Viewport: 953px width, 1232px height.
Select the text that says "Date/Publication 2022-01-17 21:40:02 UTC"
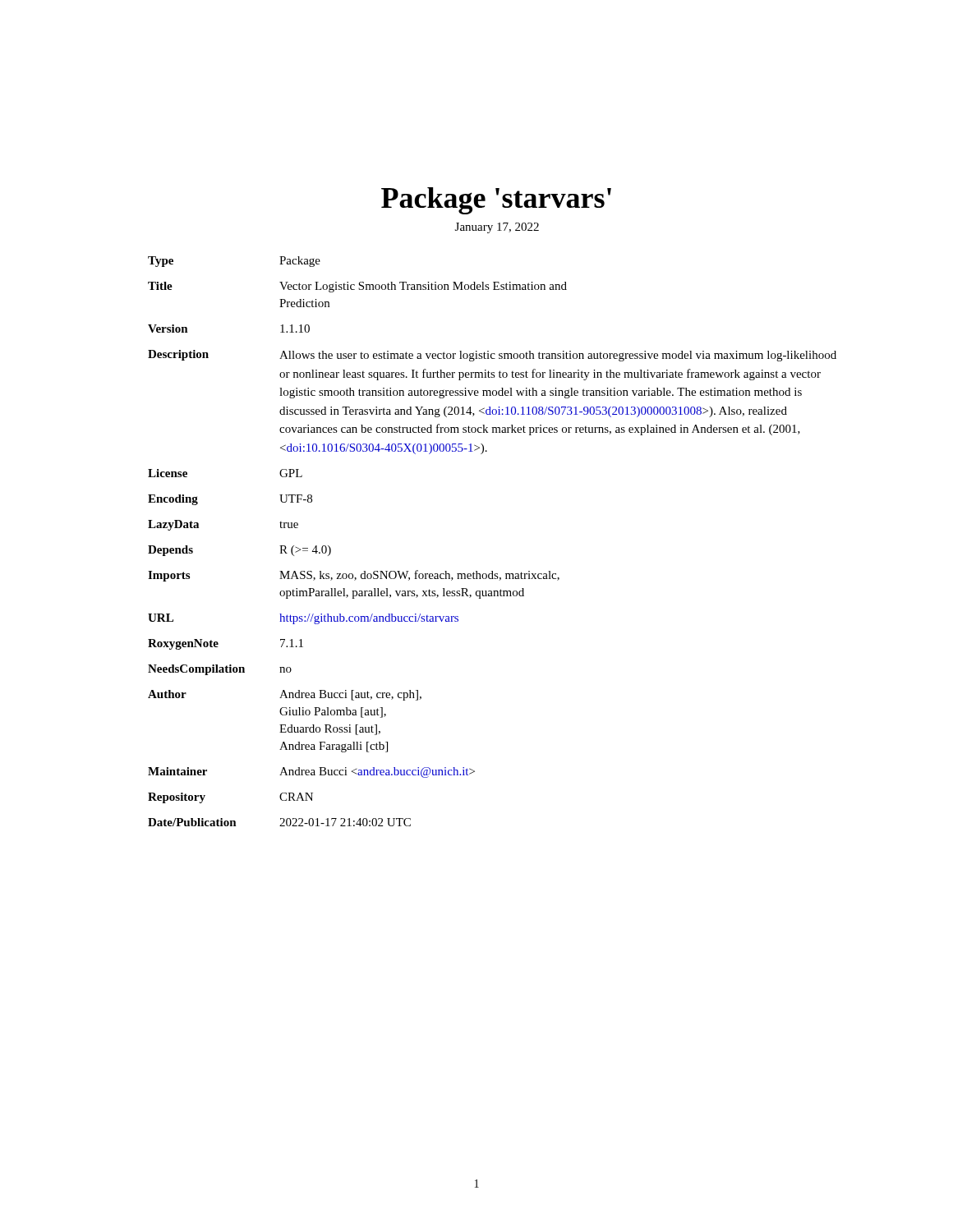click(279, 822)
